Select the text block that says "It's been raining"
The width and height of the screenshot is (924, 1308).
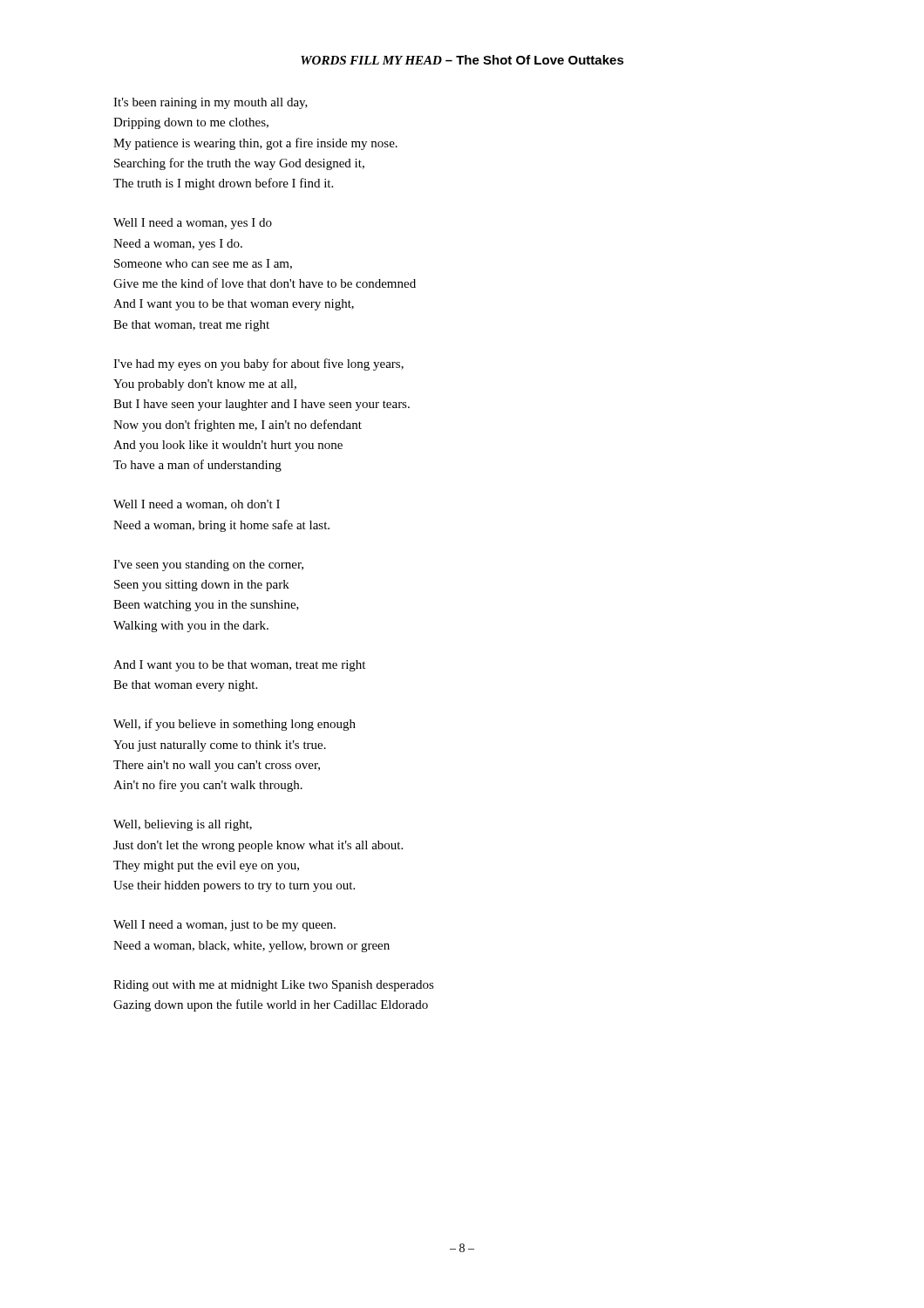256,143
